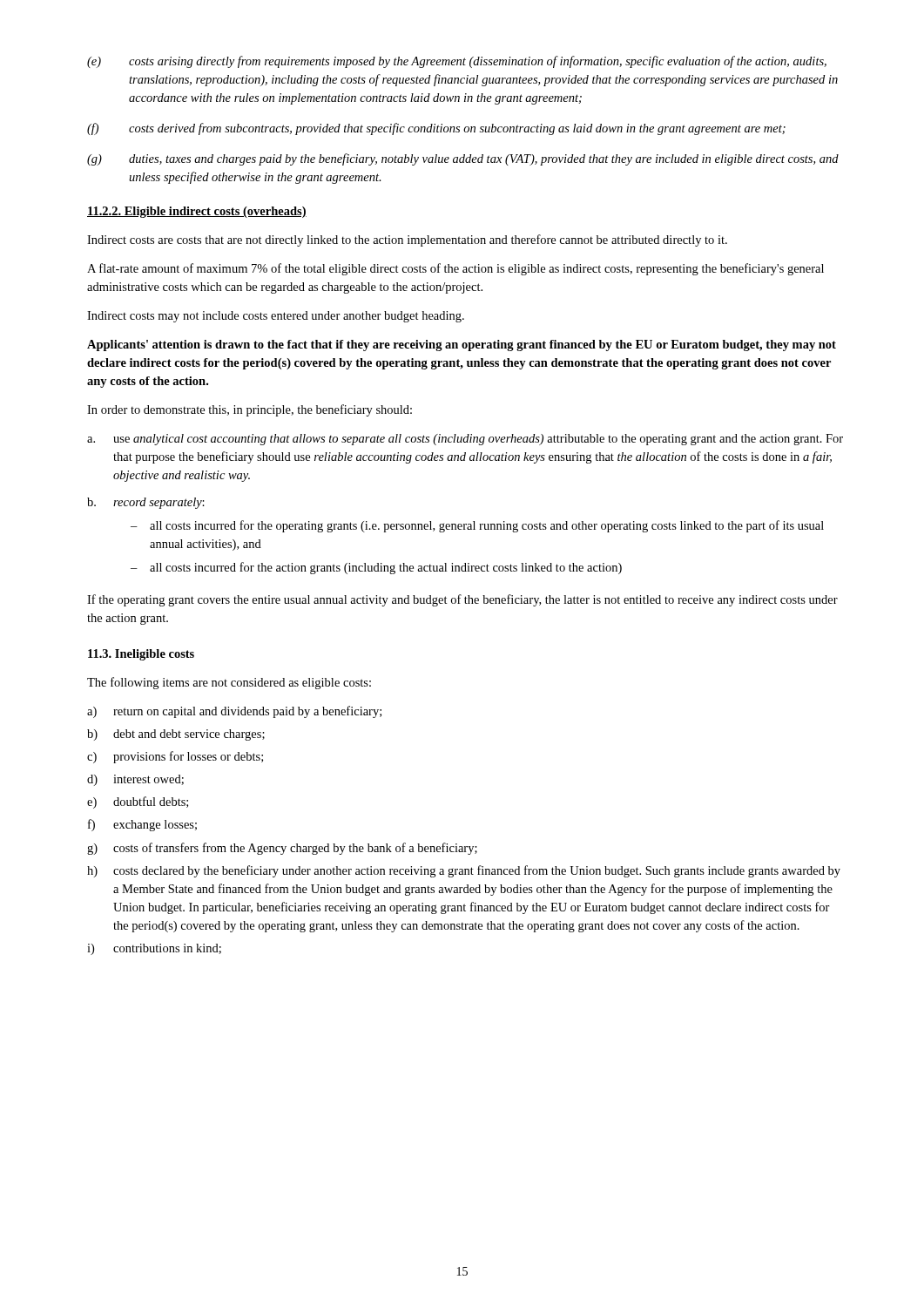Screen dimensions: 1307x924
Task: Where is the passage that starts "Indirect costs may not"?
Action: [466, 316]
